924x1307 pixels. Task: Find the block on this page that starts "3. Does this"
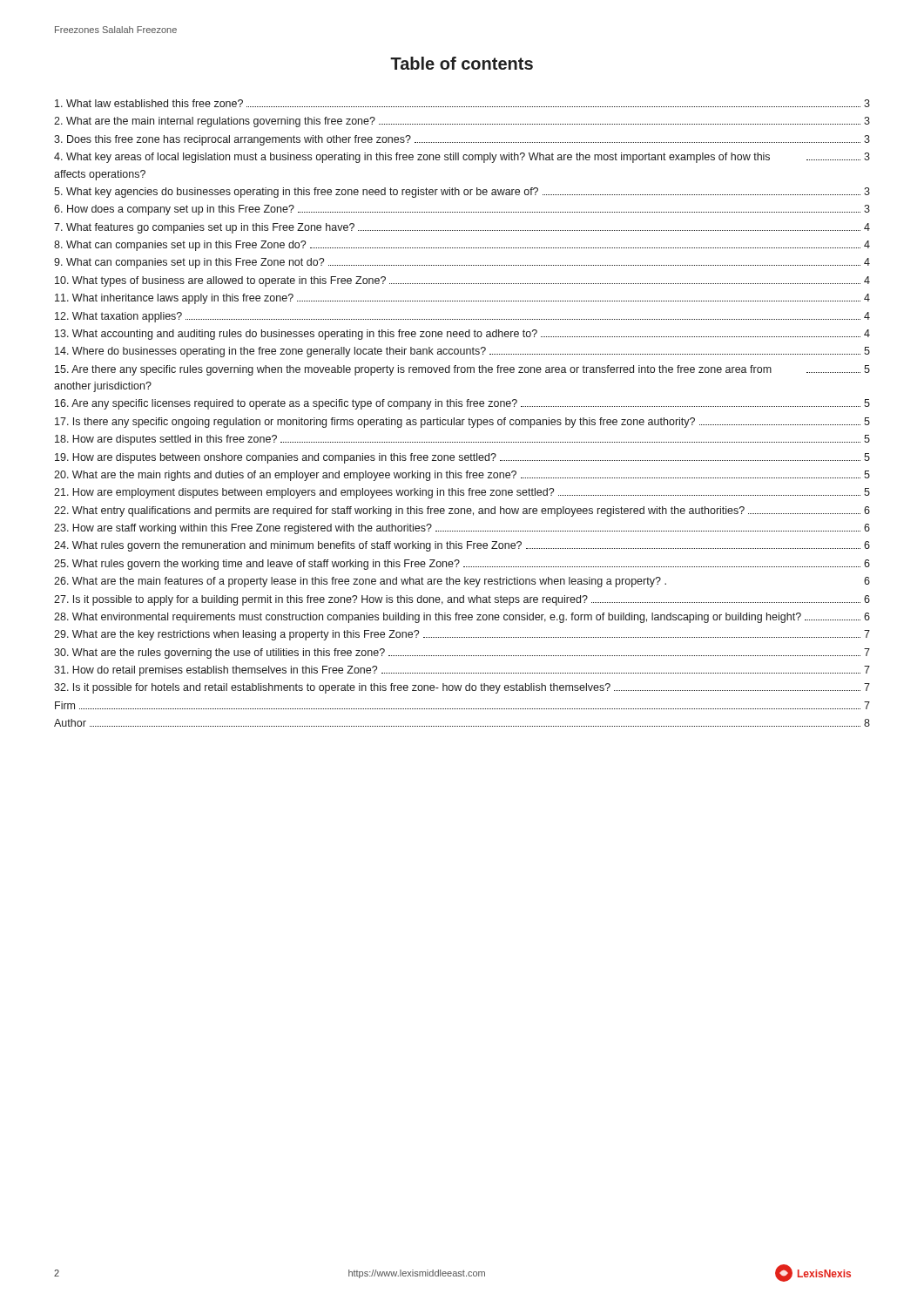tap(462, 140)
